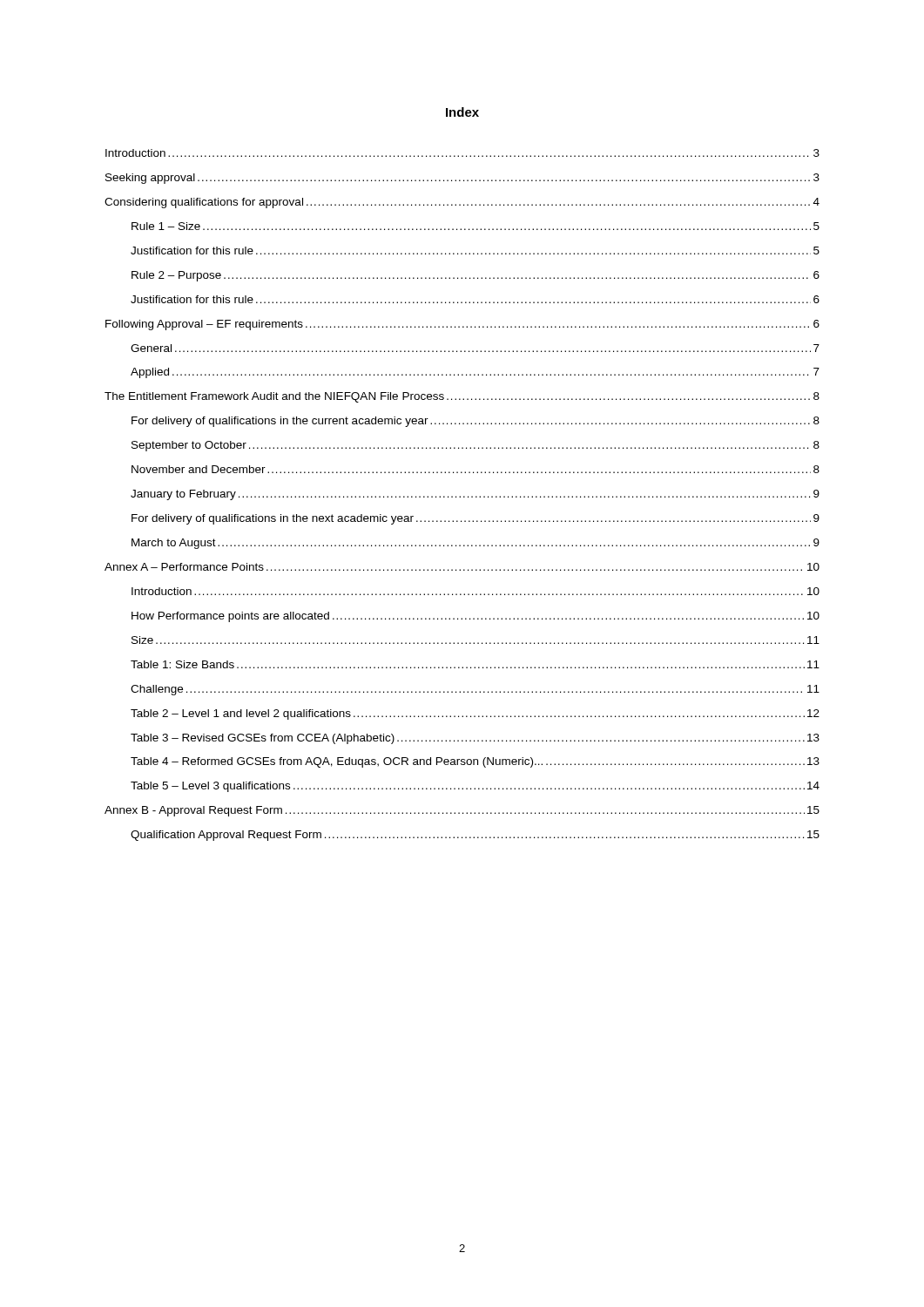
Task: Find the list item with the text "How Performance points are allocated"
Action: 475,617
